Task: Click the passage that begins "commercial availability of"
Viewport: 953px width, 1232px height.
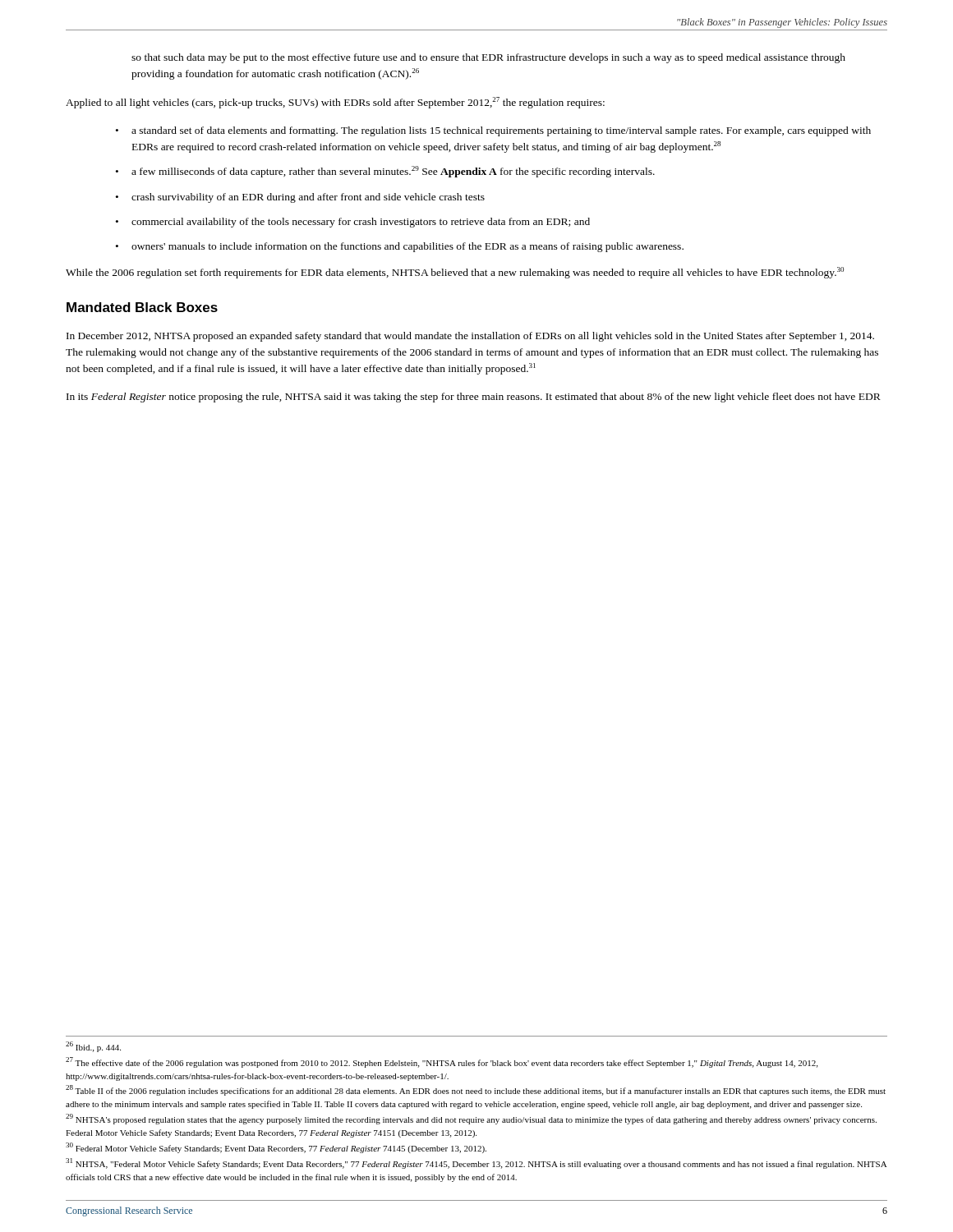Action: tap(361, 221)
